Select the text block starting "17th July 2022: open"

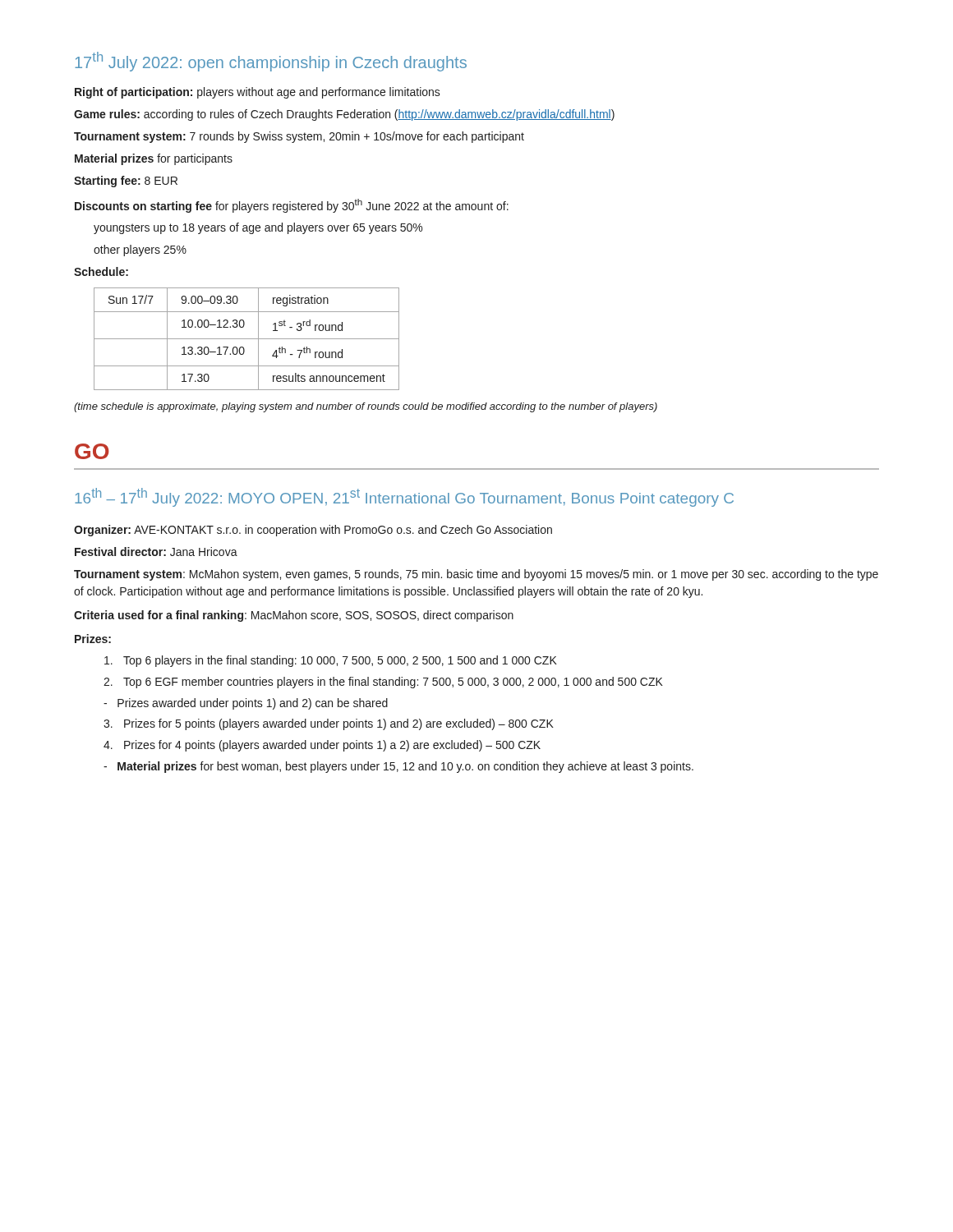(271, 61)
